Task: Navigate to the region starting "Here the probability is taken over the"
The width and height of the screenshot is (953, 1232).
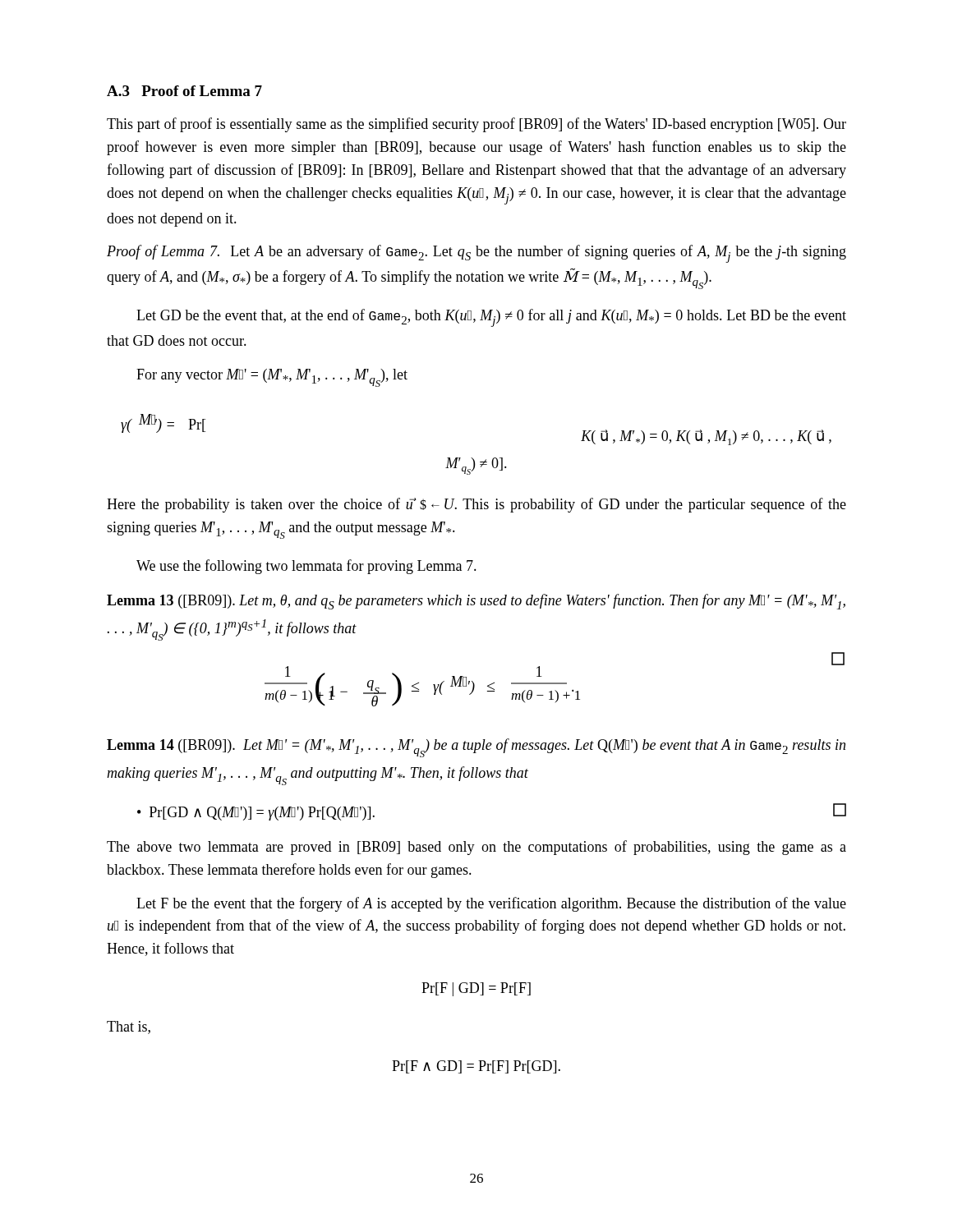Action: point(476,519)
